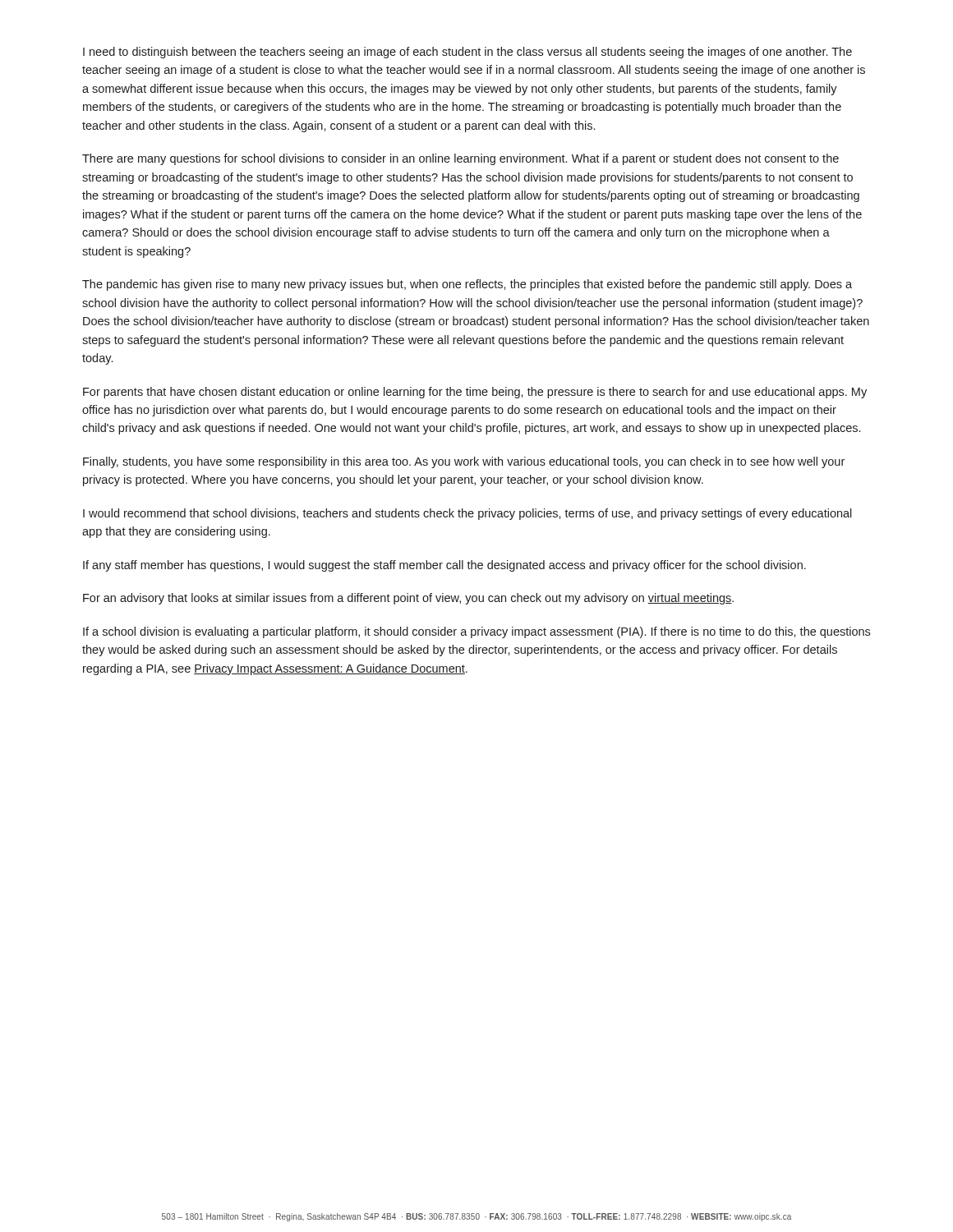Point to the block beginning "The pandemic has"
The width and height of the screenshot is (953, 1232).
476,321
